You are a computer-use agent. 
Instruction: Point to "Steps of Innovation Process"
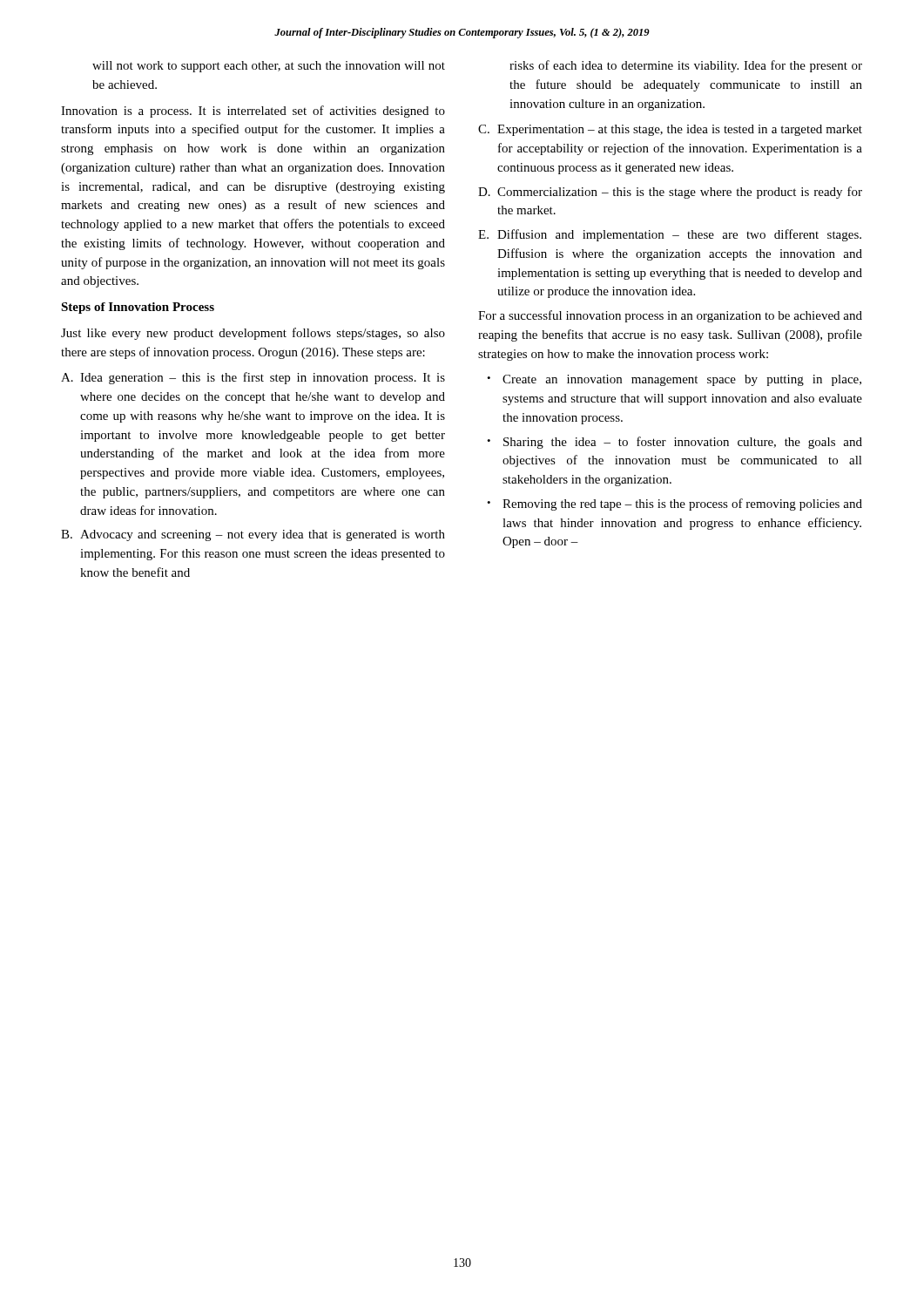point(138,308)
